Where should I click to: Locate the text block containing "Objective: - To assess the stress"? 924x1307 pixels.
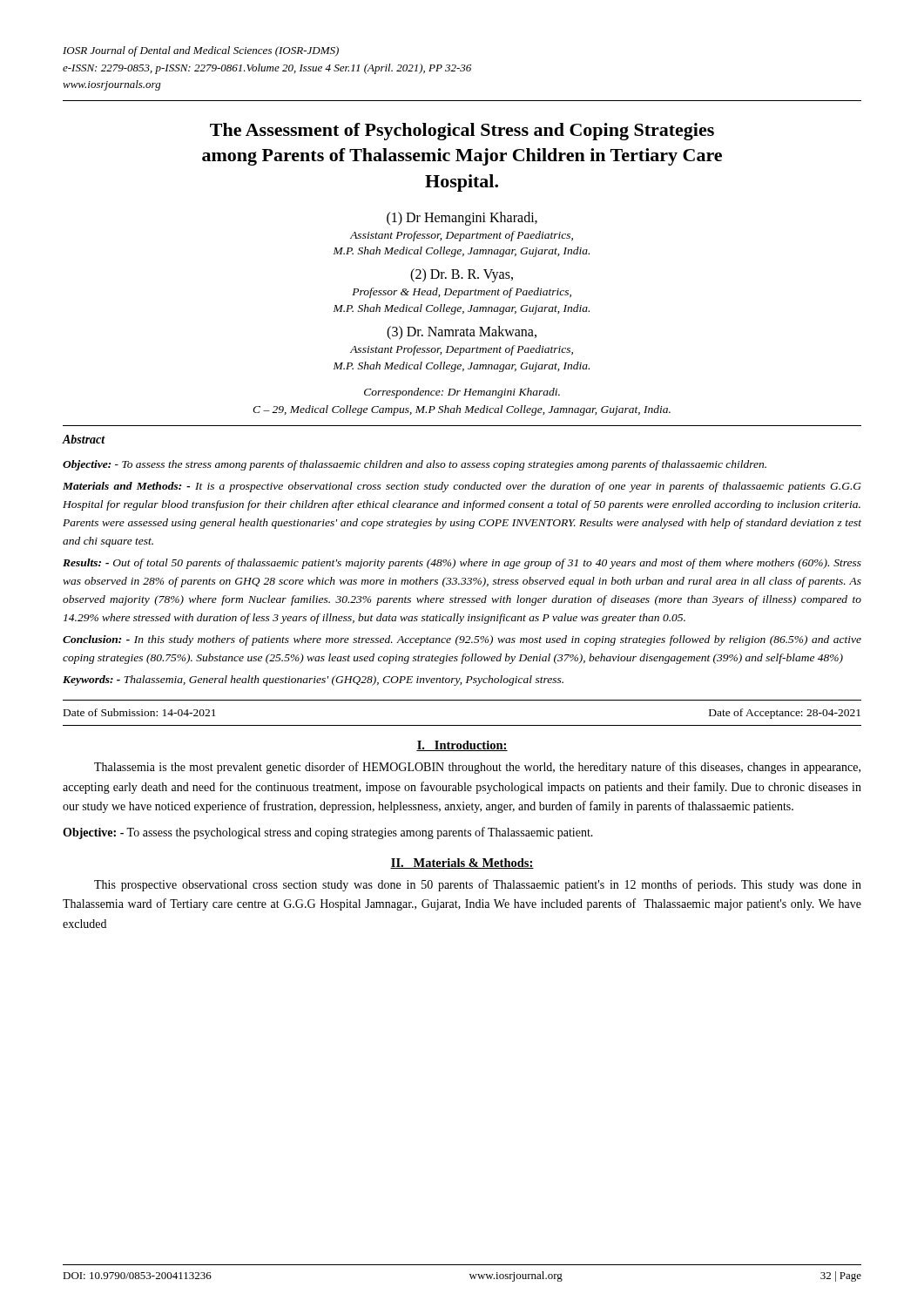(462, 572)
